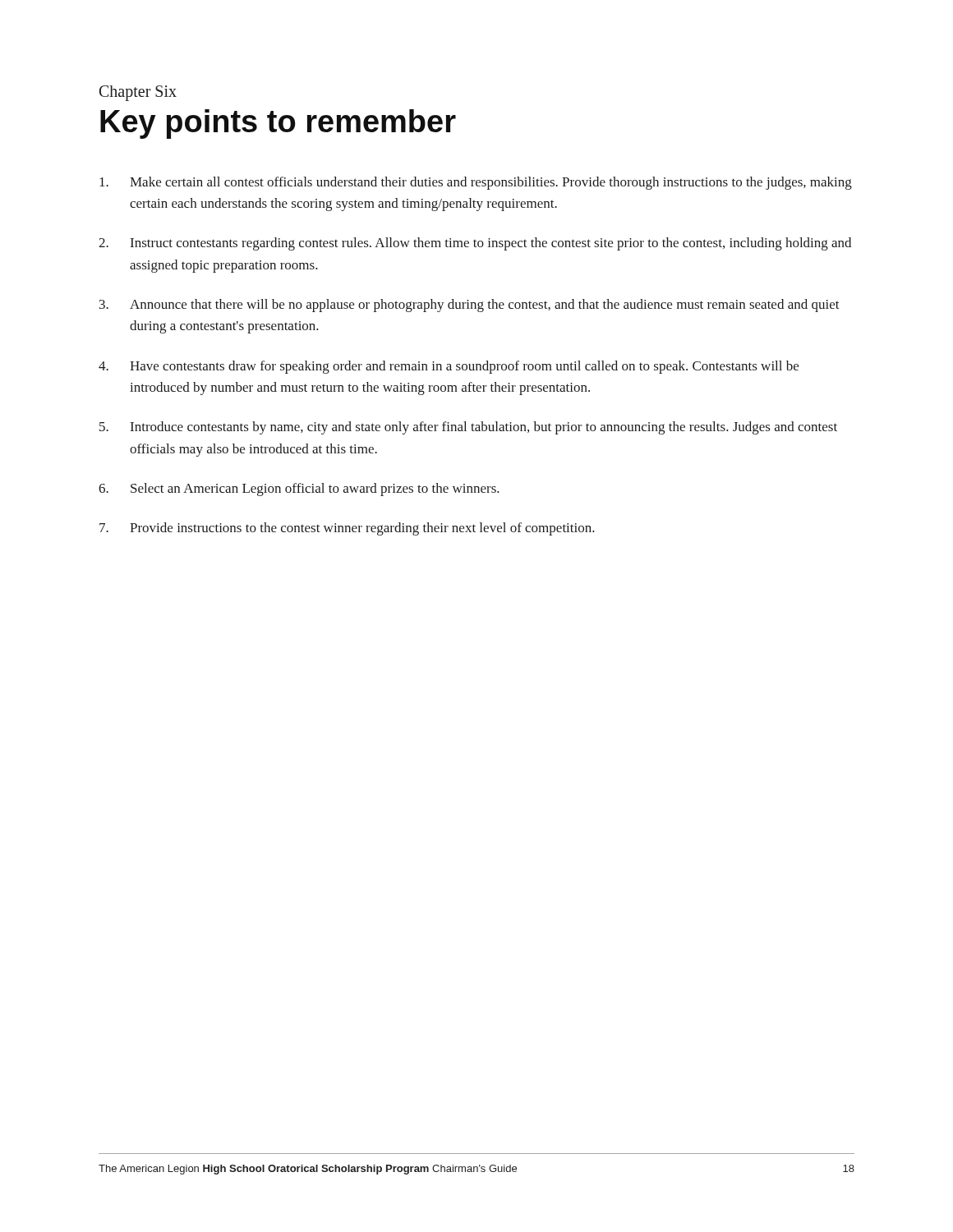
Task: Select the text block starting "3. Announce that there will be no"
Action: click(x=476, y=316)
